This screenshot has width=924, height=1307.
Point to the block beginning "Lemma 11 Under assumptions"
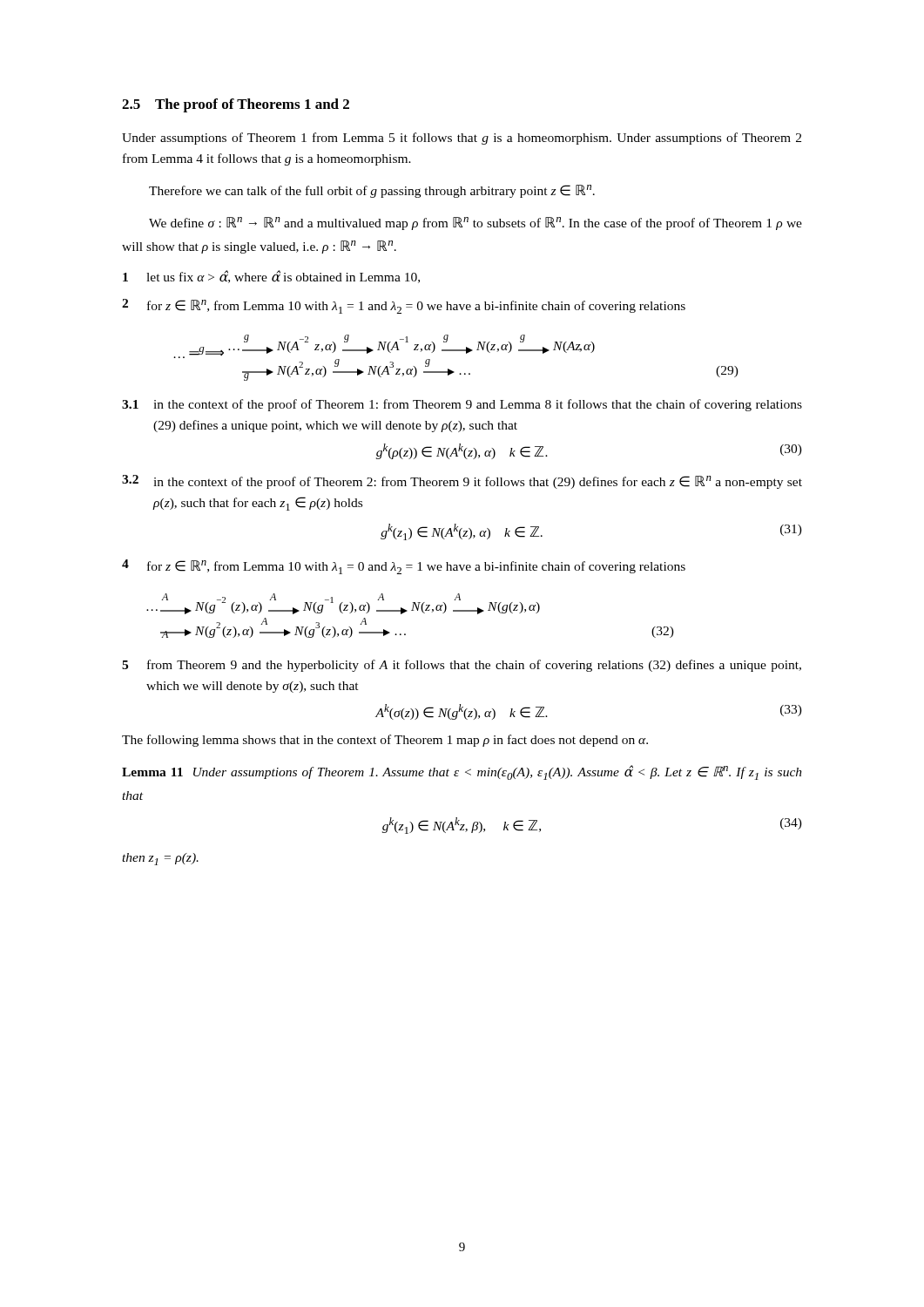(x=462, y=782)
